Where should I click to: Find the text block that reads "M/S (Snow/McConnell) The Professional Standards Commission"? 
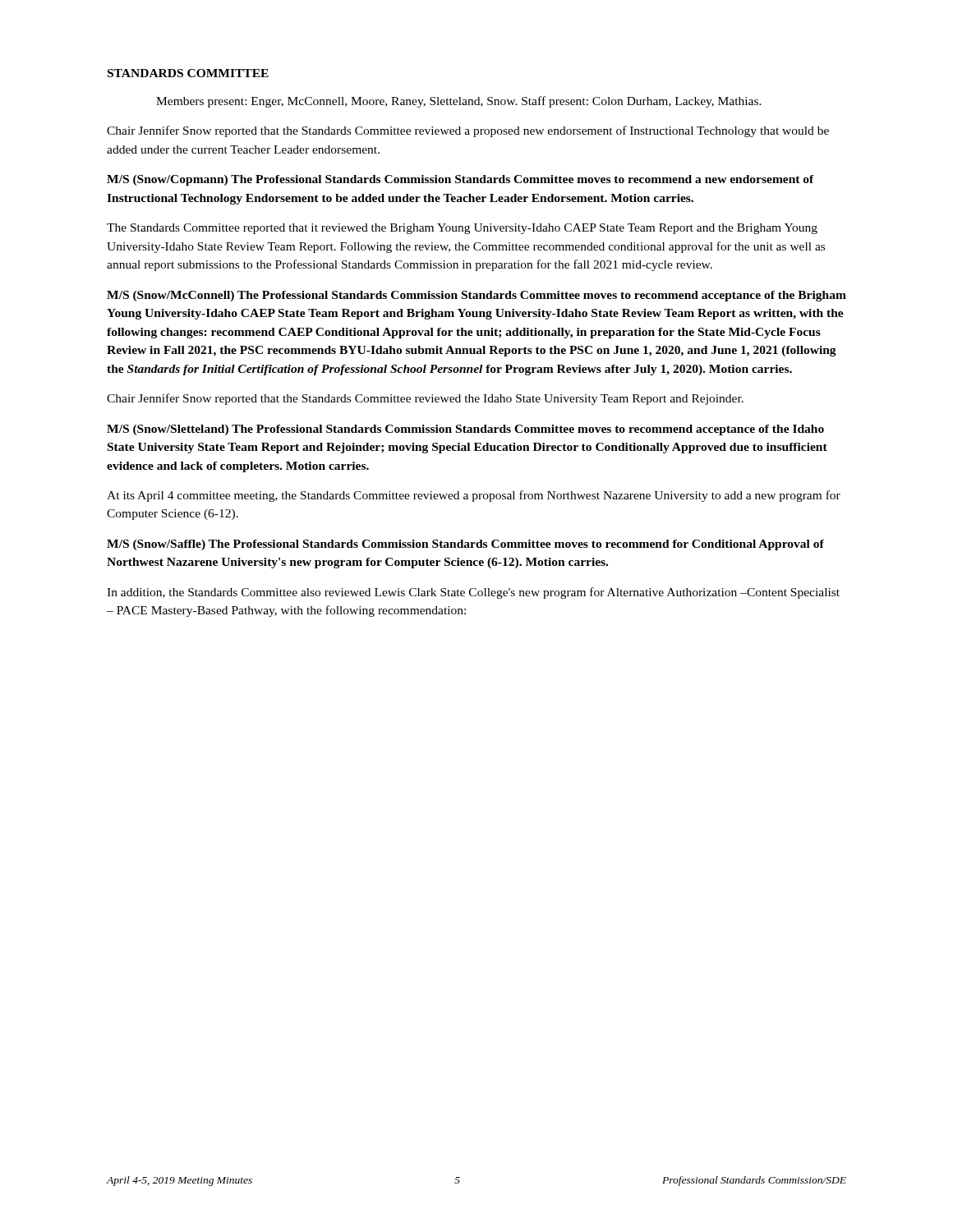476,331
